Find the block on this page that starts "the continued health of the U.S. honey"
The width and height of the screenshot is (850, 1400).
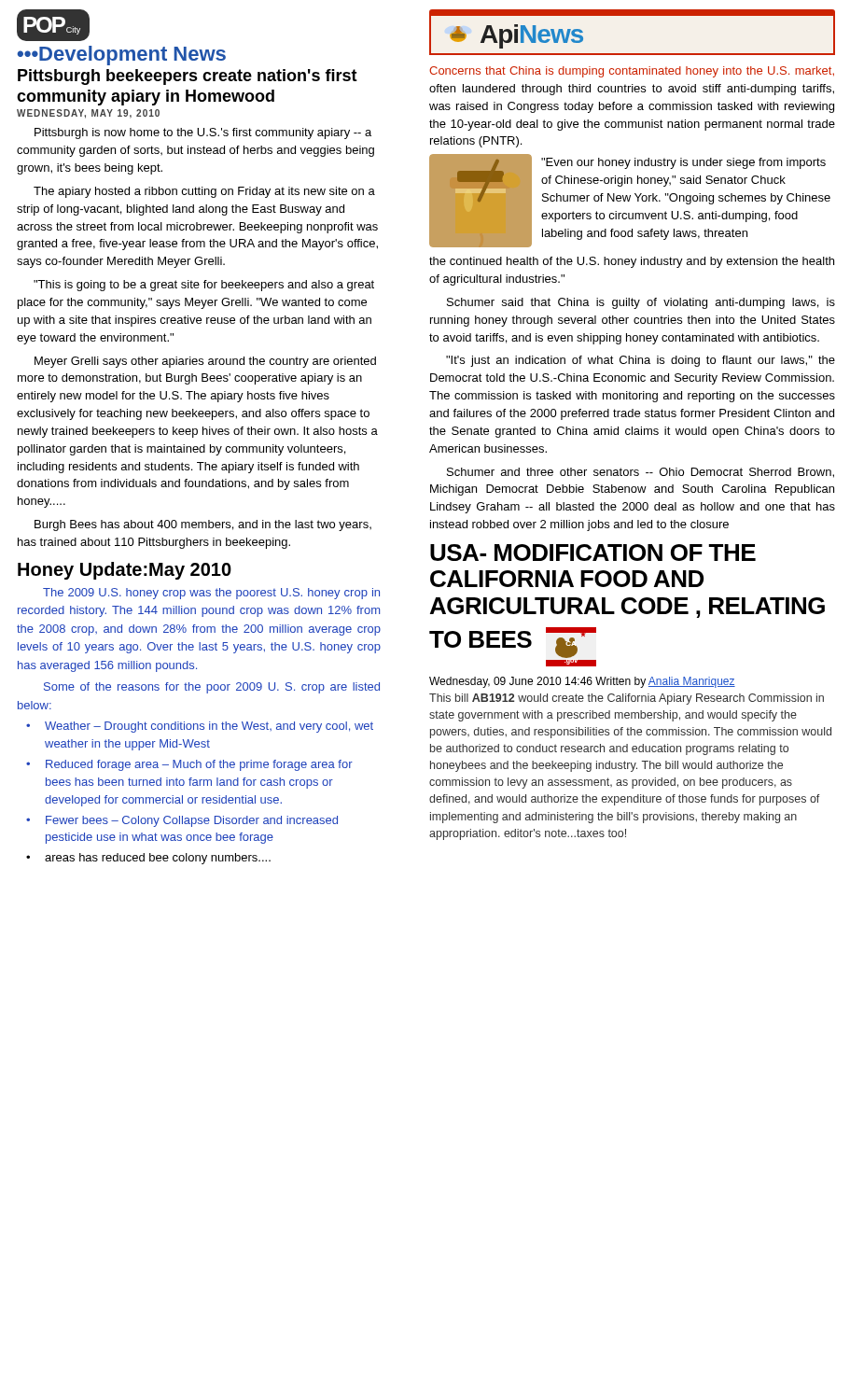[632, 394]
